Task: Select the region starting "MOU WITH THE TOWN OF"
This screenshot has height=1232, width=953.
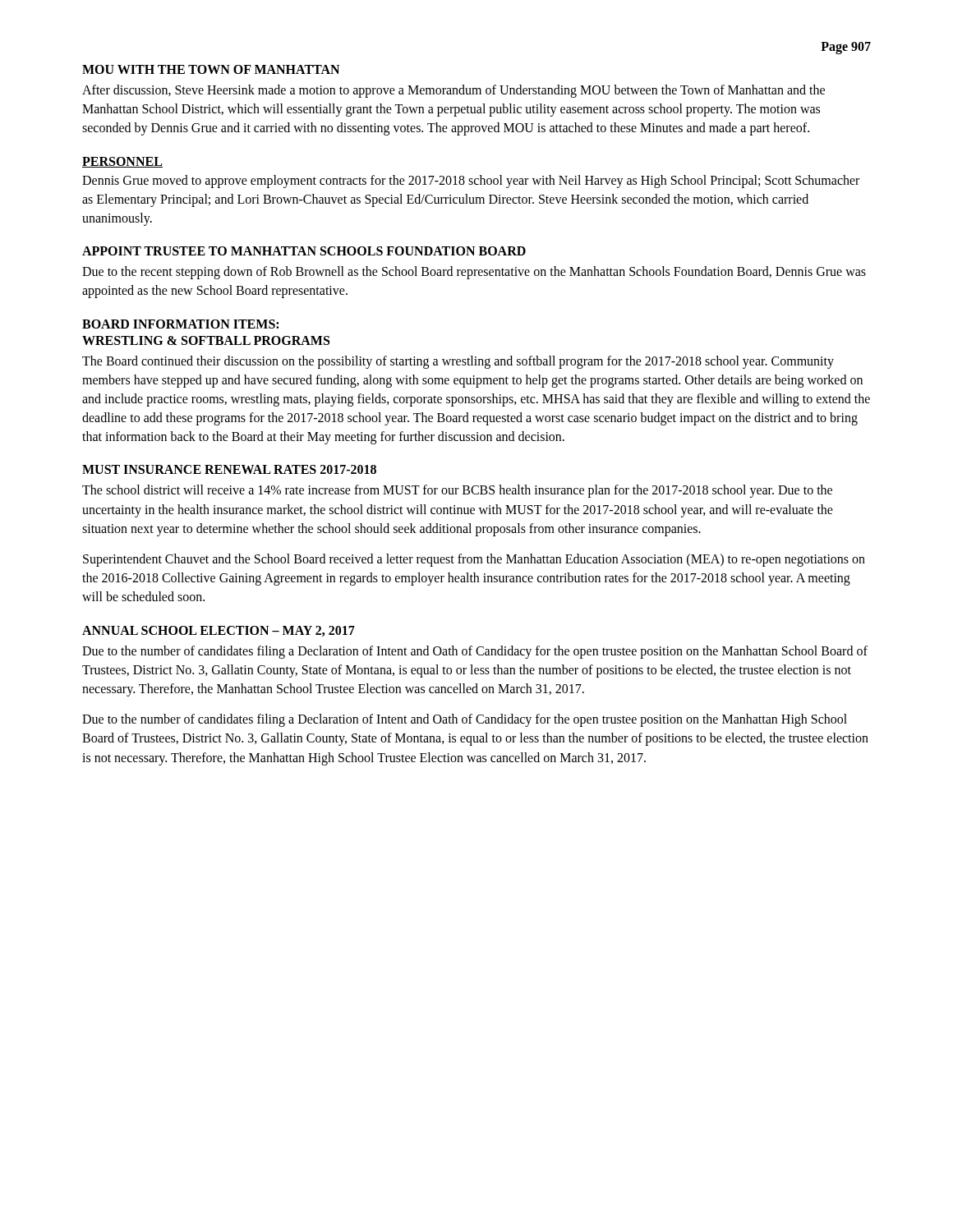Action: pos(211,69)
